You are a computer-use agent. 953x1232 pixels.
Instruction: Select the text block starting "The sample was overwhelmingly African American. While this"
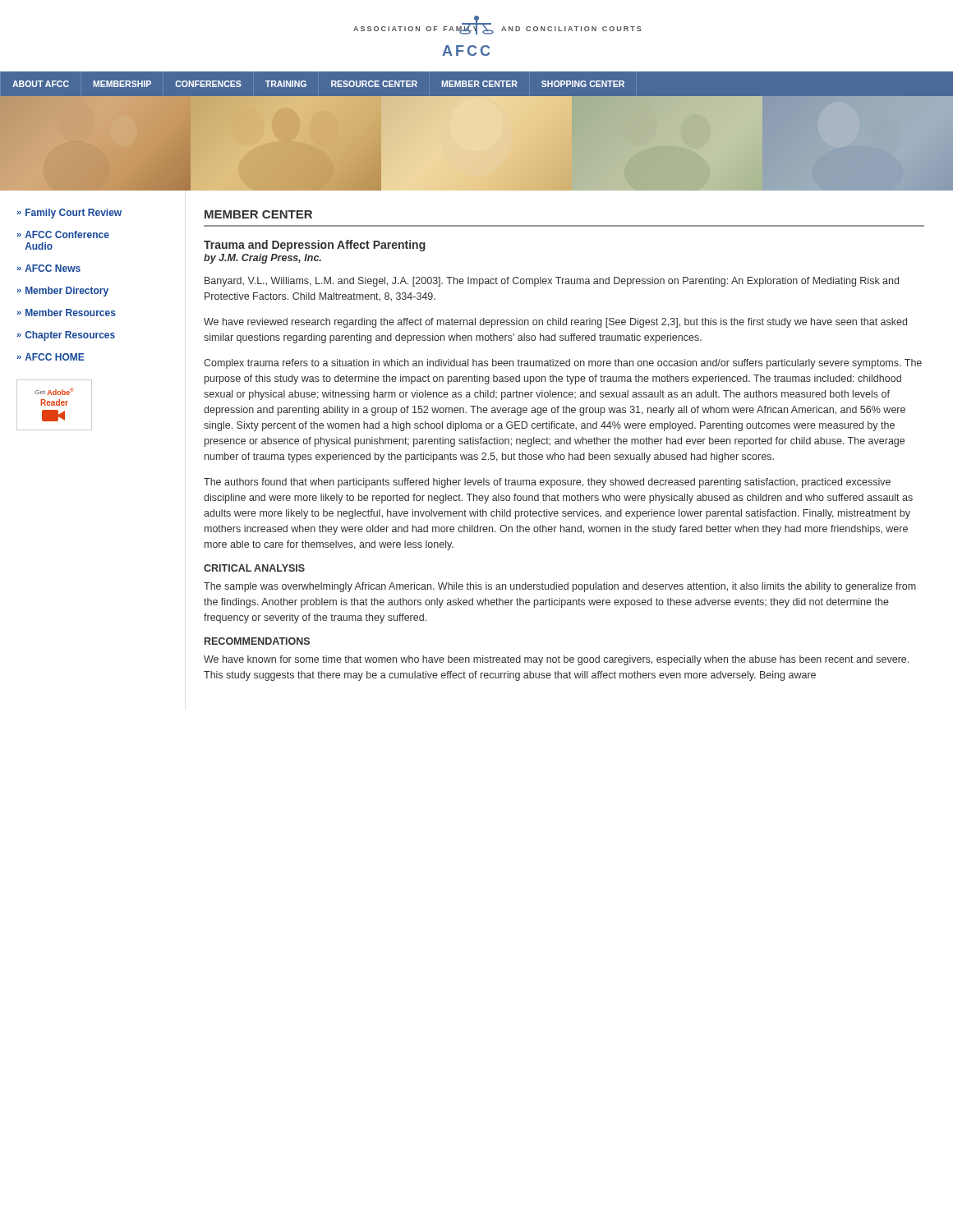pyautogui.click(x=560, y=602)
